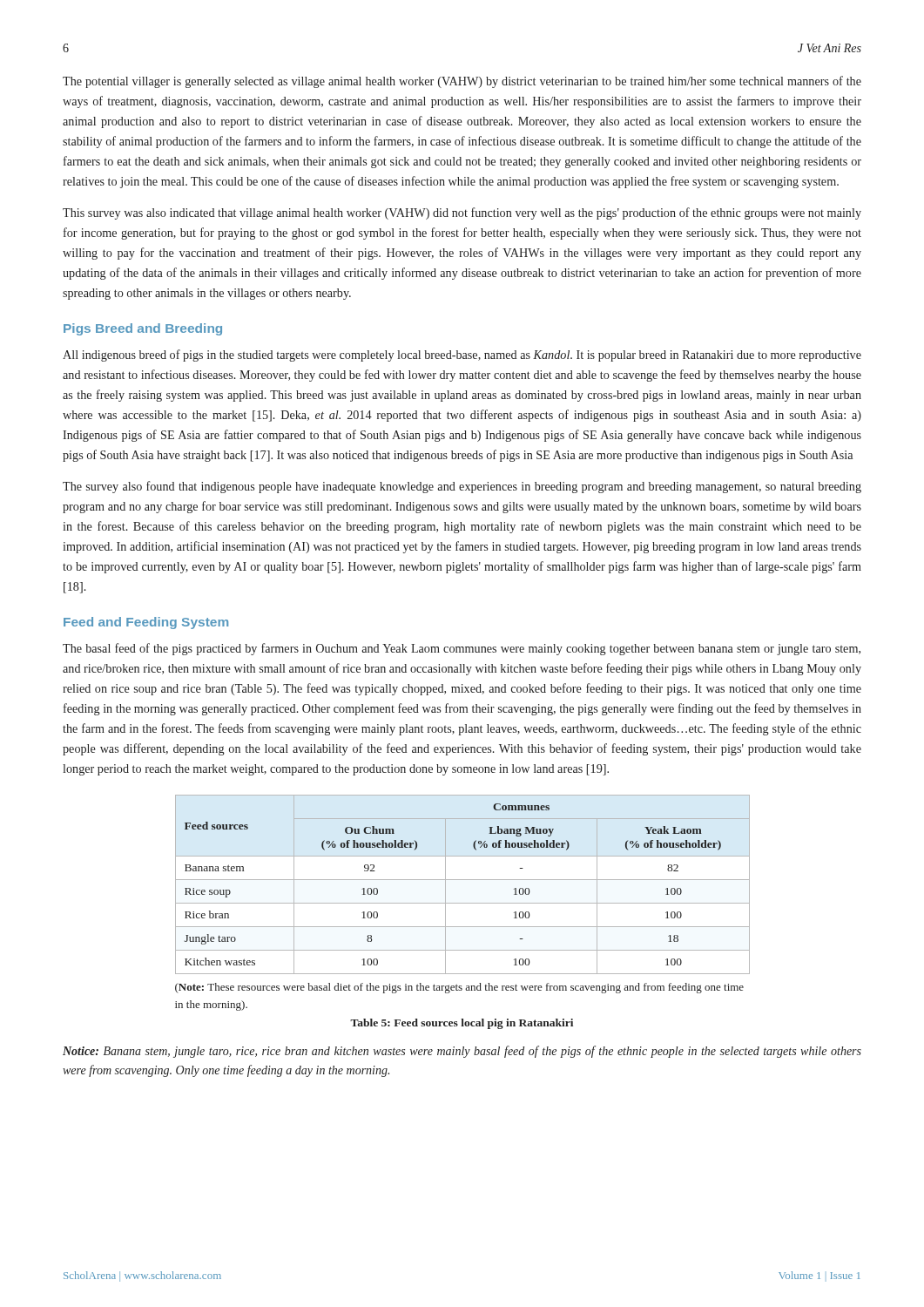Viewport: 924px width, 1307px height.
Task: Point to the passage starting "All indigenous breed of pigs"
Action: (x=462, y=405)
